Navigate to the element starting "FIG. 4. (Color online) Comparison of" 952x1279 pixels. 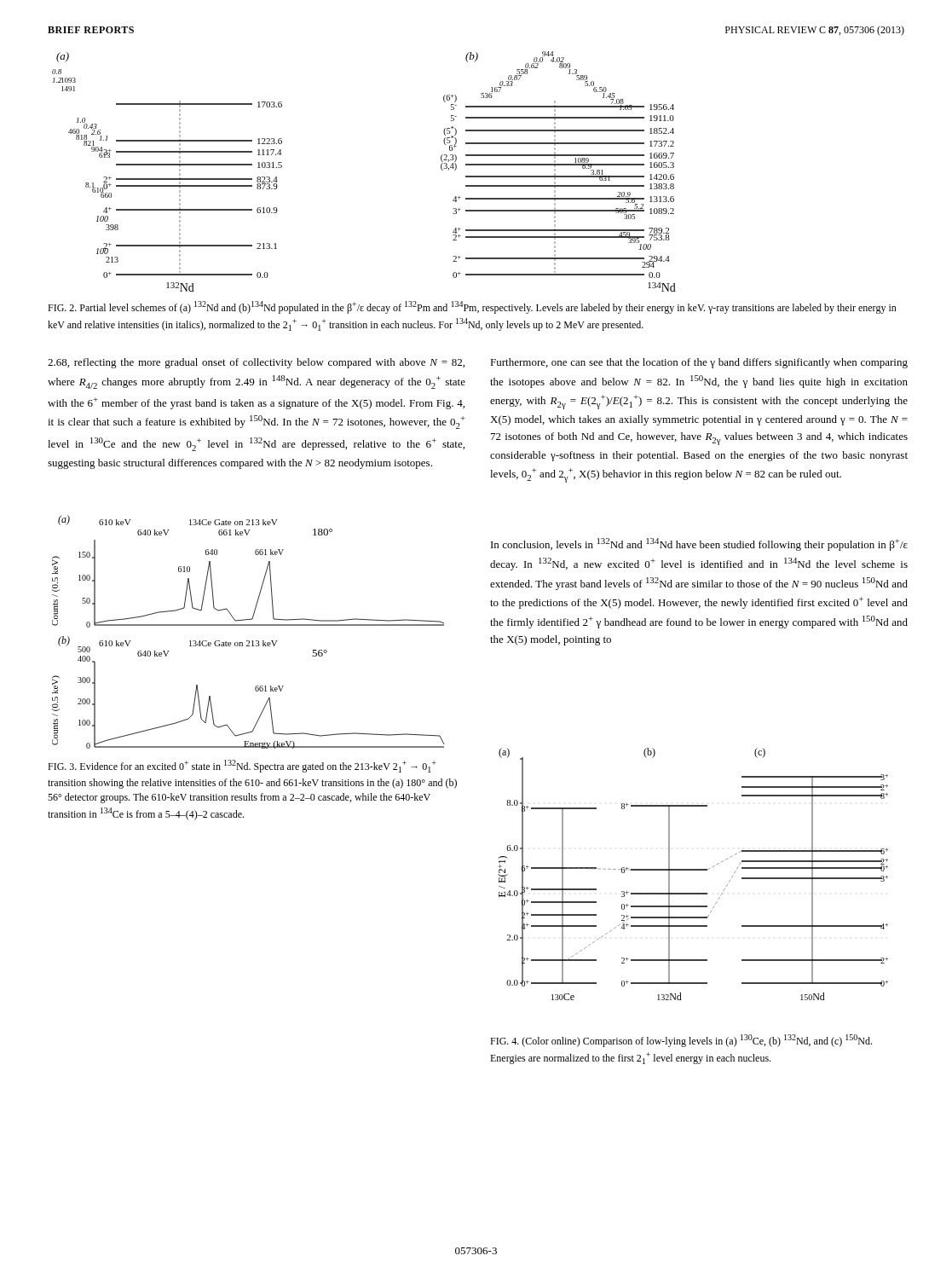tap(681, 1049)
